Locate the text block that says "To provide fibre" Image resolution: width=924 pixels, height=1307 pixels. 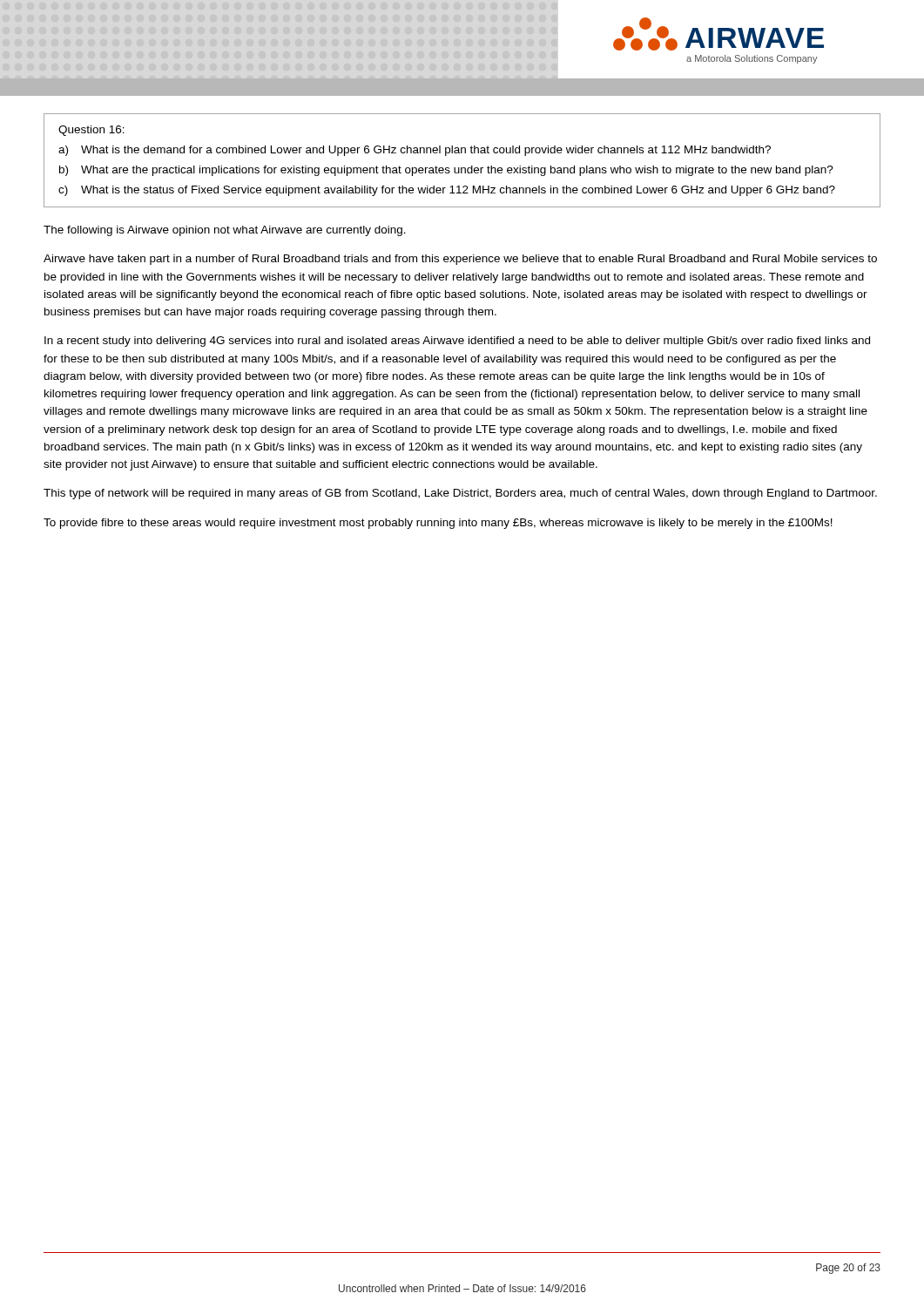[438, 522]
